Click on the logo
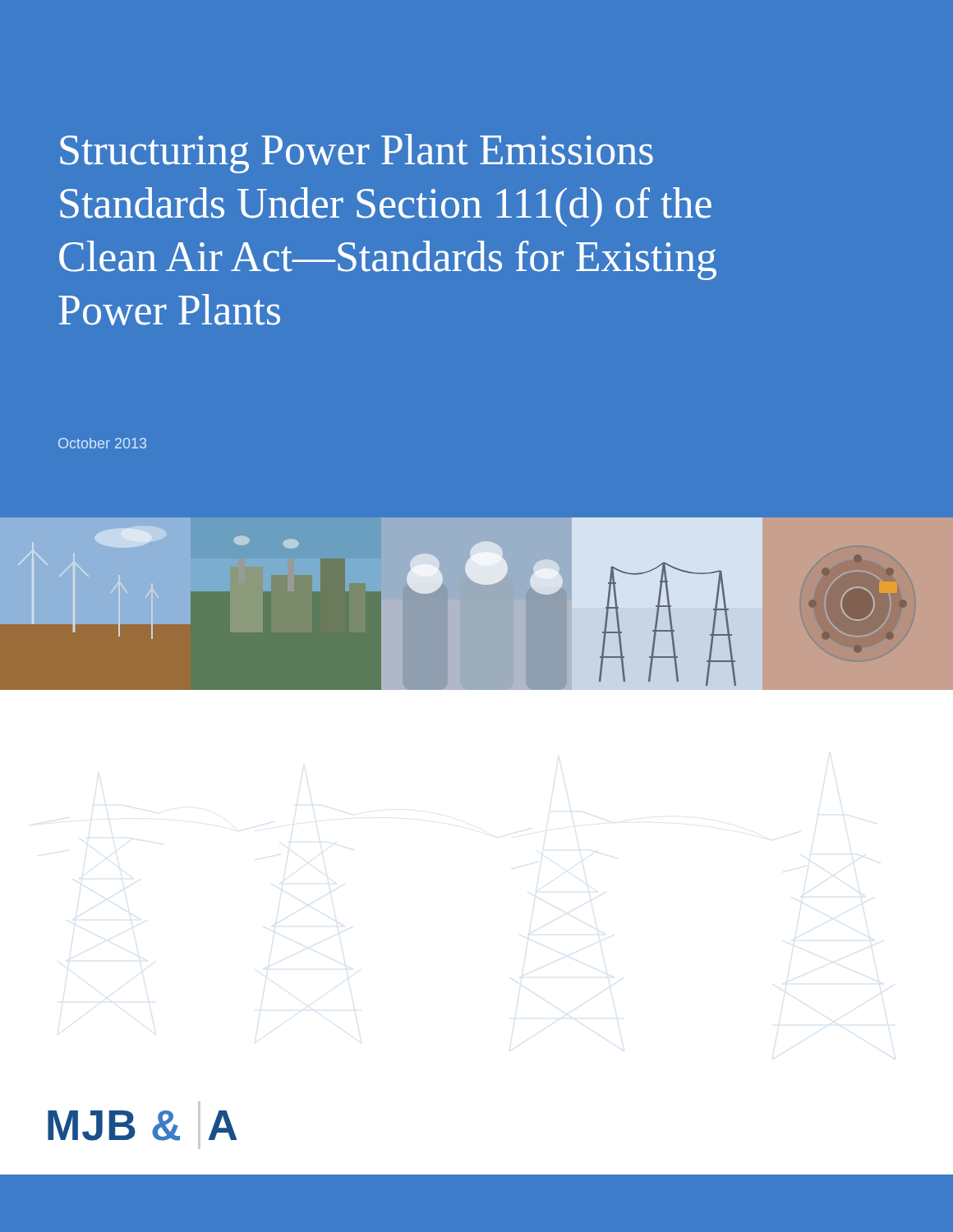The image size is (953, 1232). (142, 1125)
